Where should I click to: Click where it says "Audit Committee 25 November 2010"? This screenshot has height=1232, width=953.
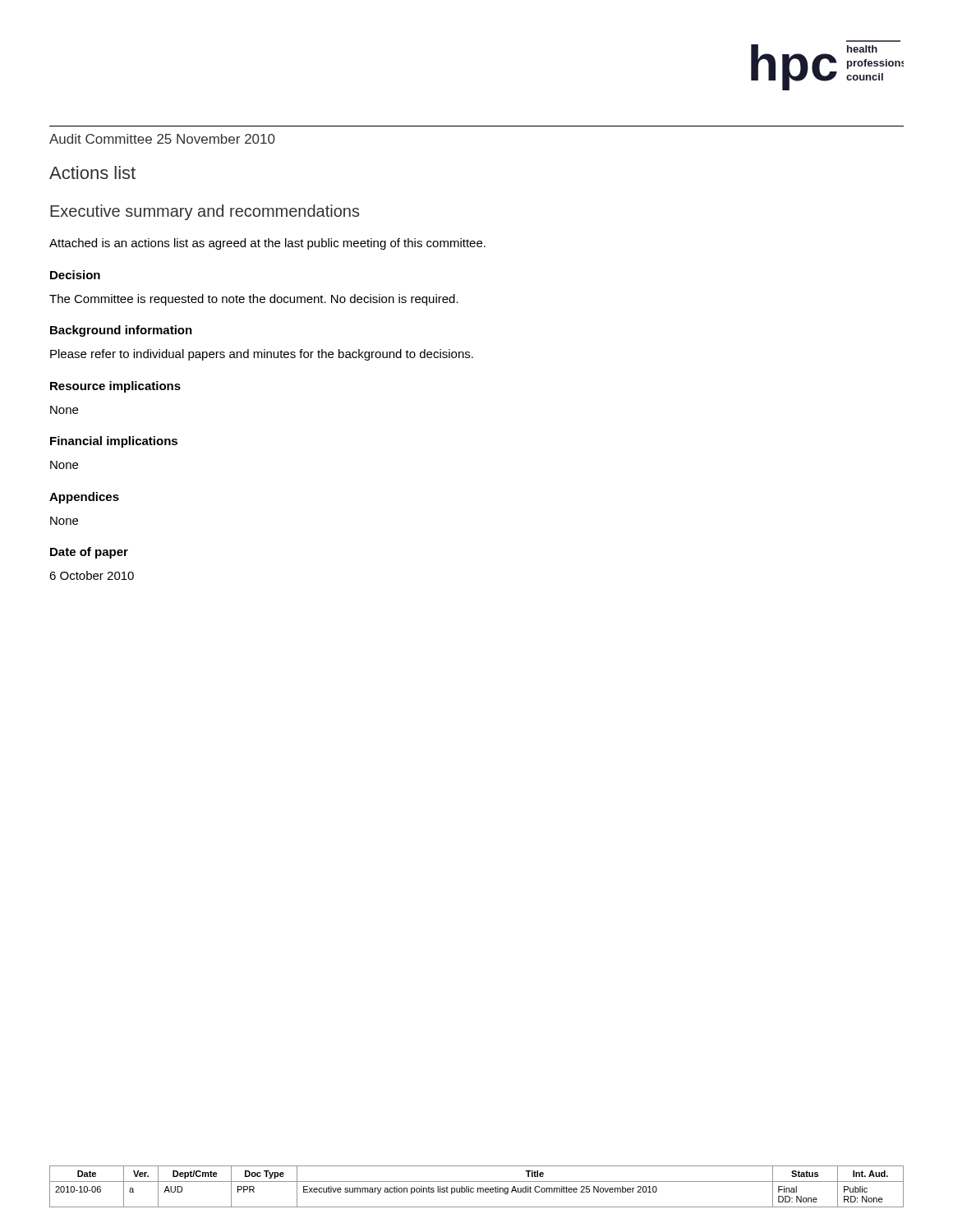pos(162,139)
